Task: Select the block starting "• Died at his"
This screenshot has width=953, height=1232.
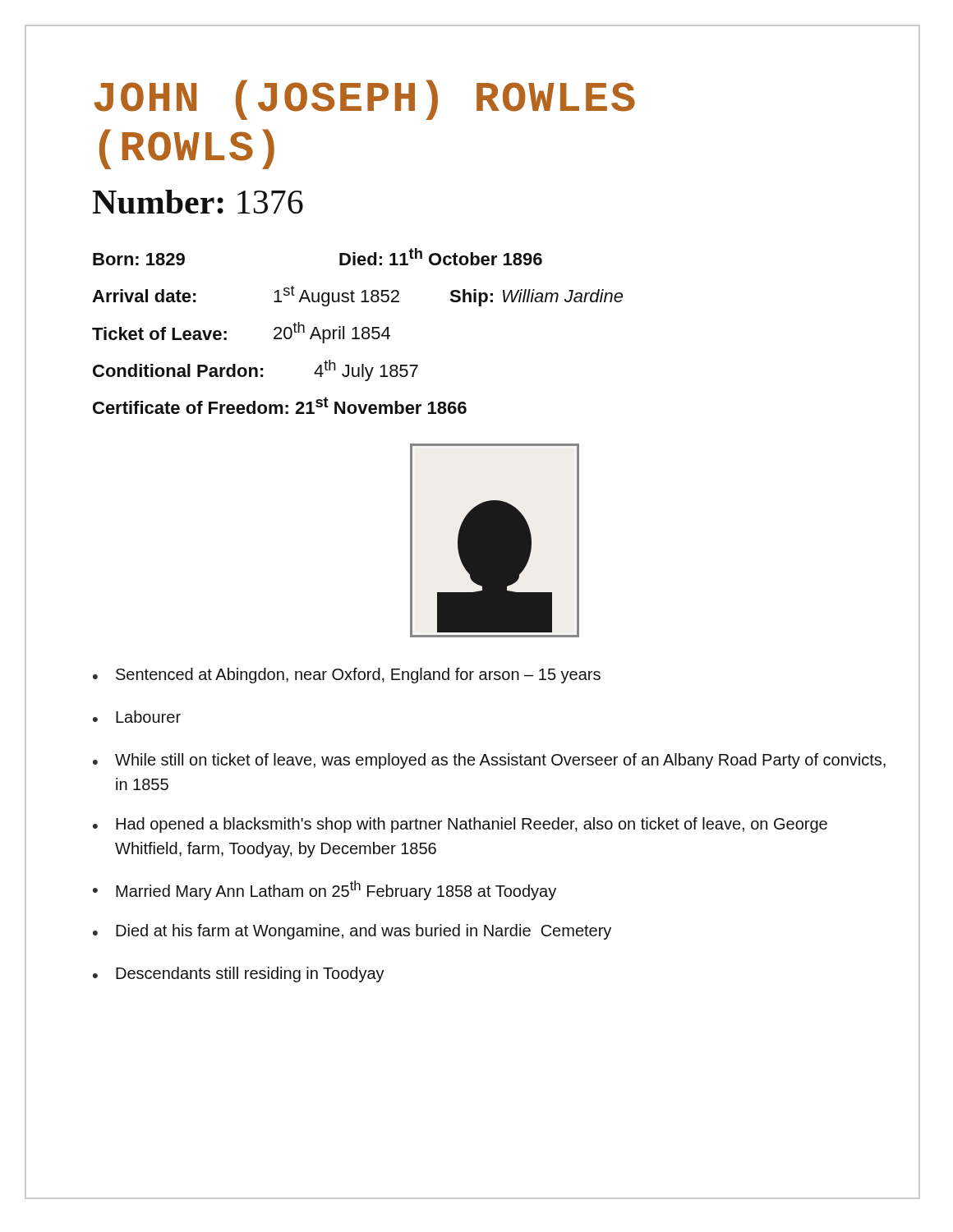Action: tap(495, 932)
